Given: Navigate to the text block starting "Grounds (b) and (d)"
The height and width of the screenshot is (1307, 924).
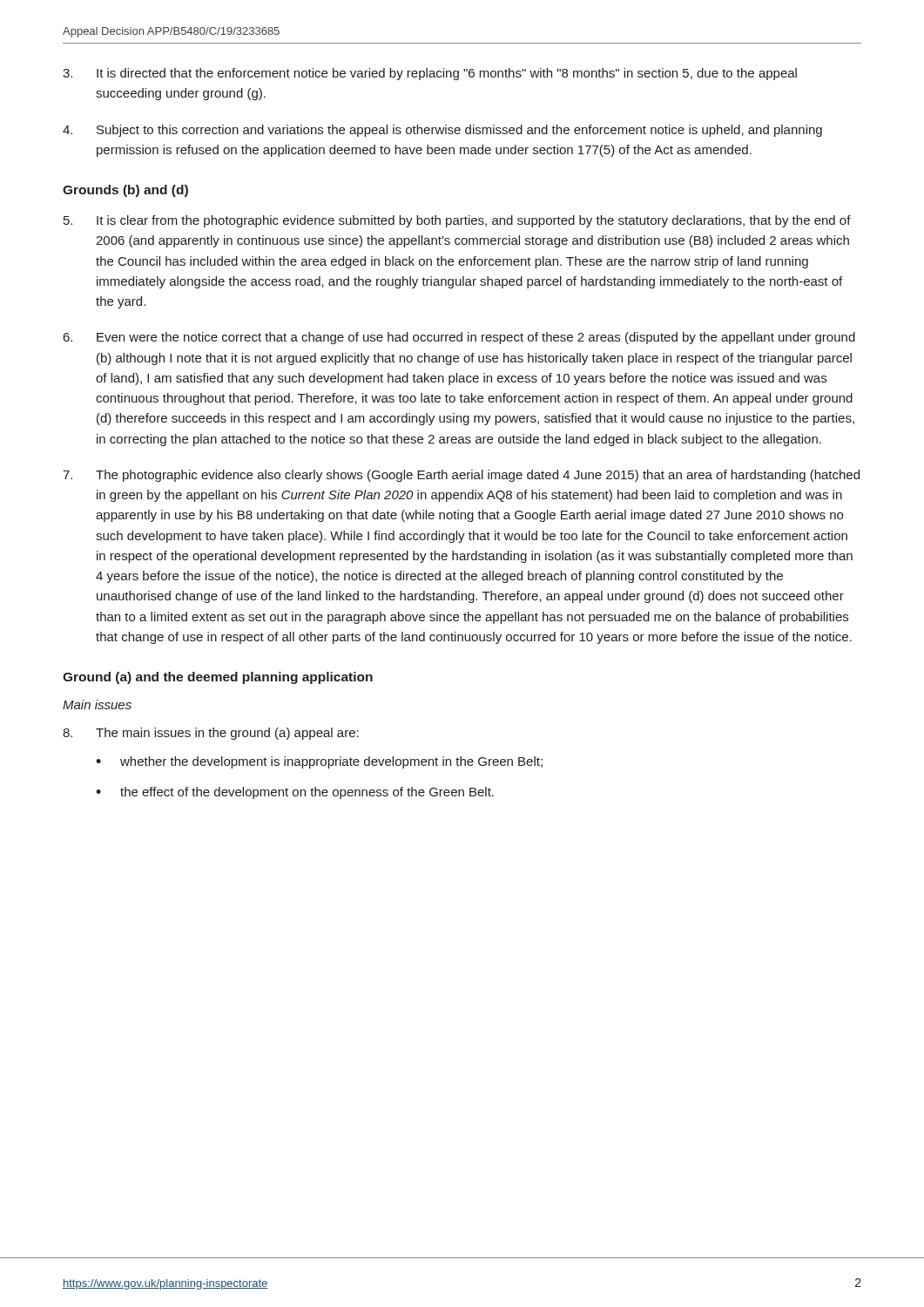Looking at the screenshot, I should [126, 190].
